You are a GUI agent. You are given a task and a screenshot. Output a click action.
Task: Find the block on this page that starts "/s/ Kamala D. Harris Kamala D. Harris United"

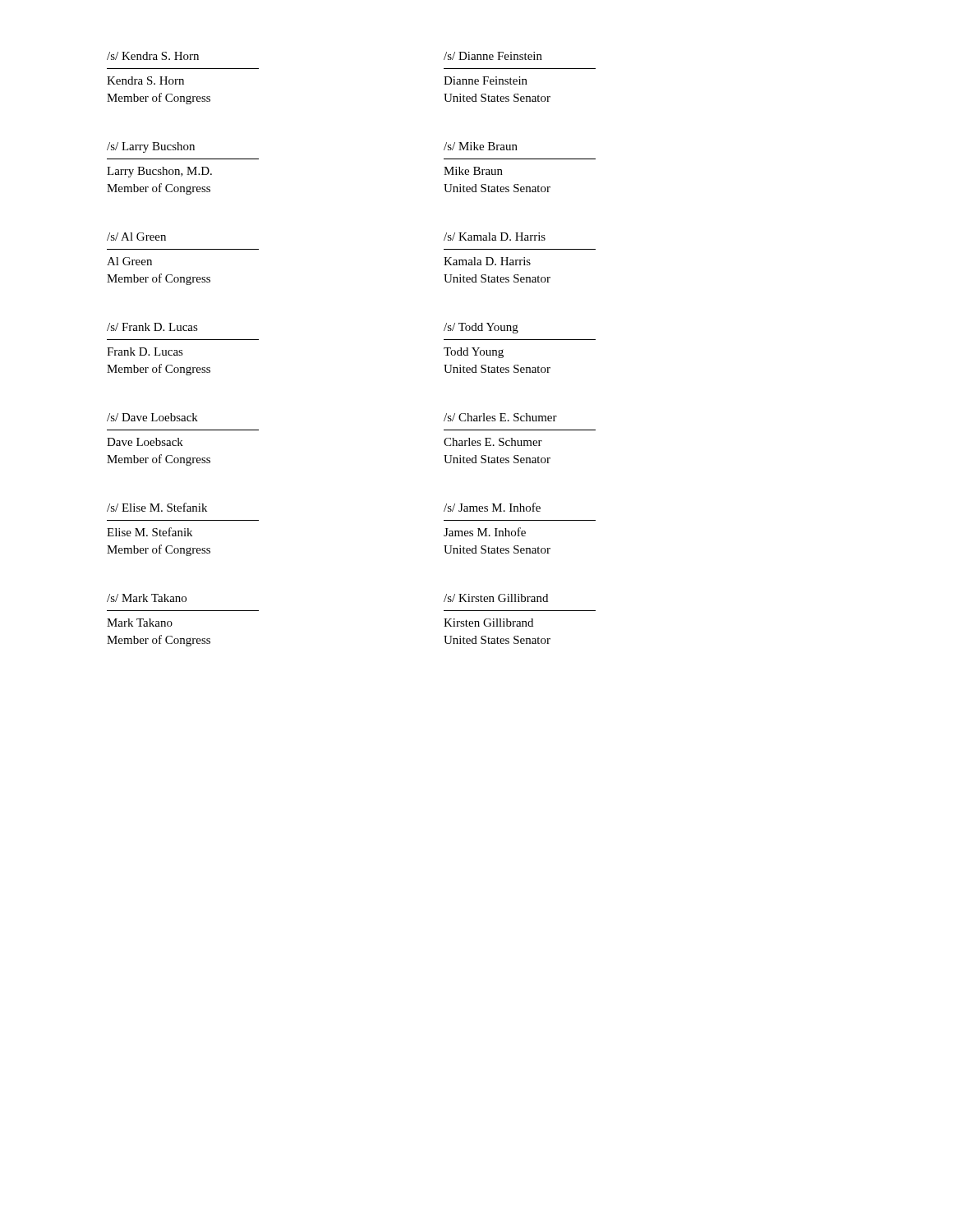[x=495, y=237]
